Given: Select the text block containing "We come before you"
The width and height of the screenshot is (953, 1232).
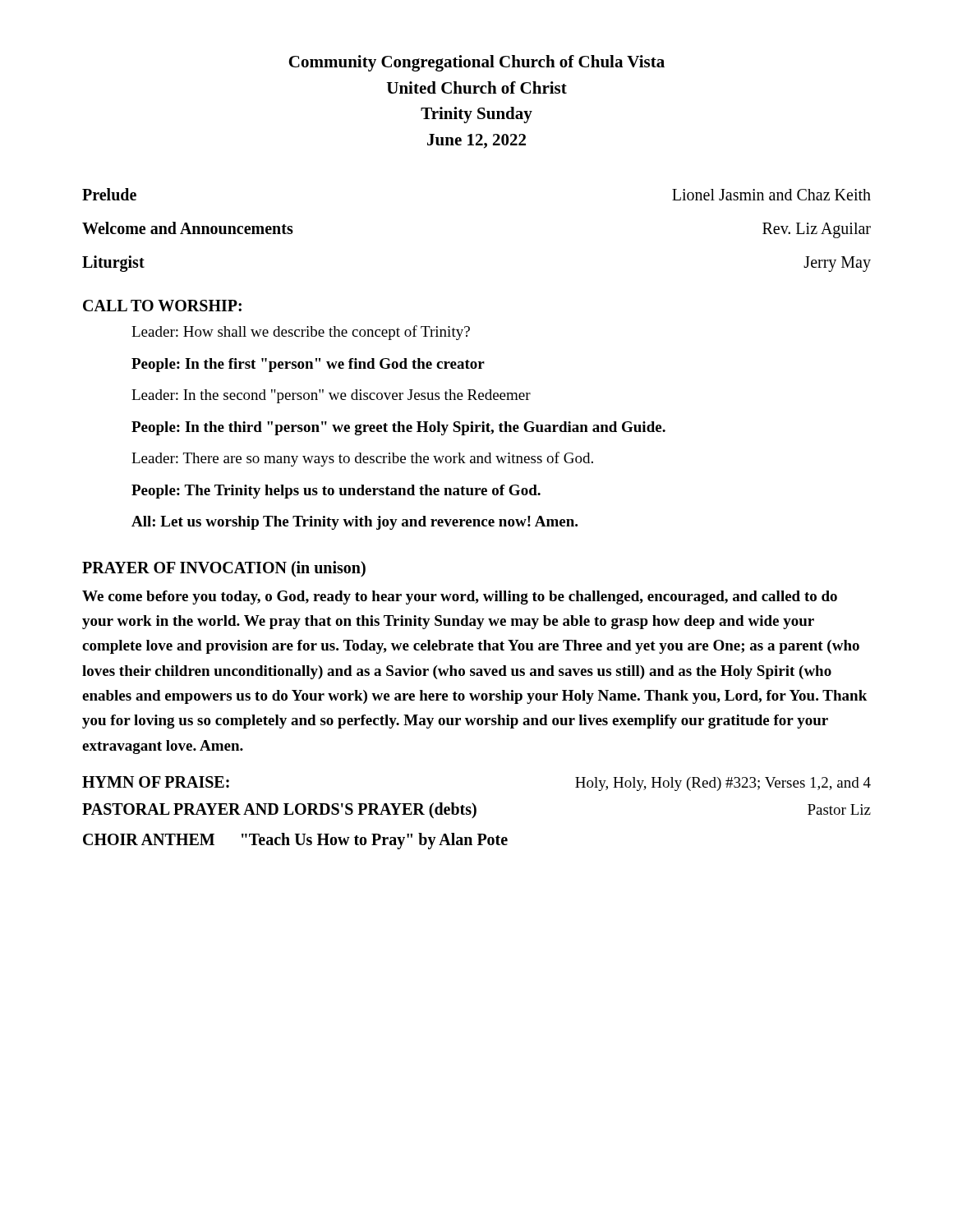Looking at the screenshot, I should click(475, 670).
